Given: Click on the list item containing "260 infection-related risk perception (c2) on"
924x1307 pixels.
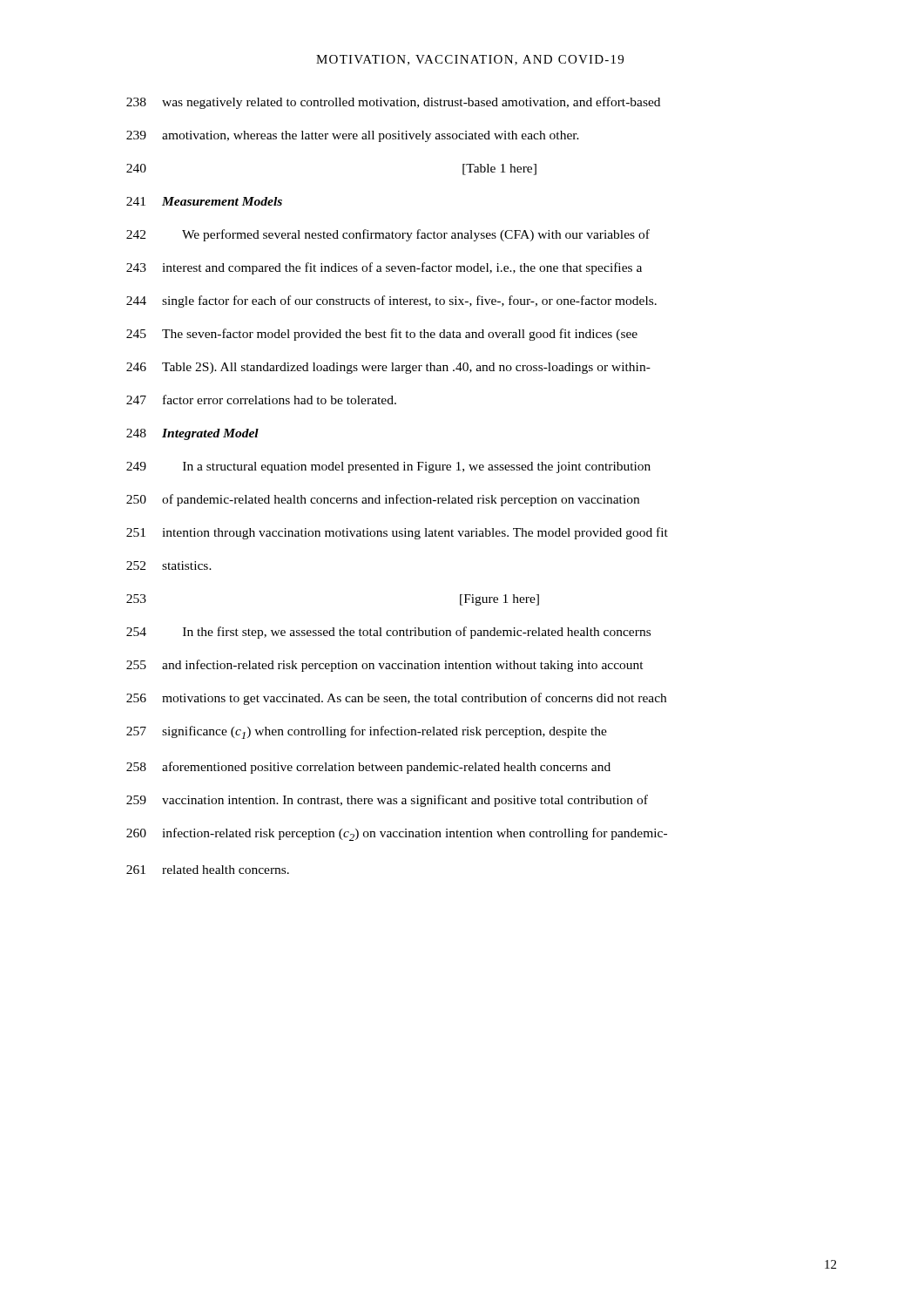Looking at the screenshot, I should click(x=471, y=835).
